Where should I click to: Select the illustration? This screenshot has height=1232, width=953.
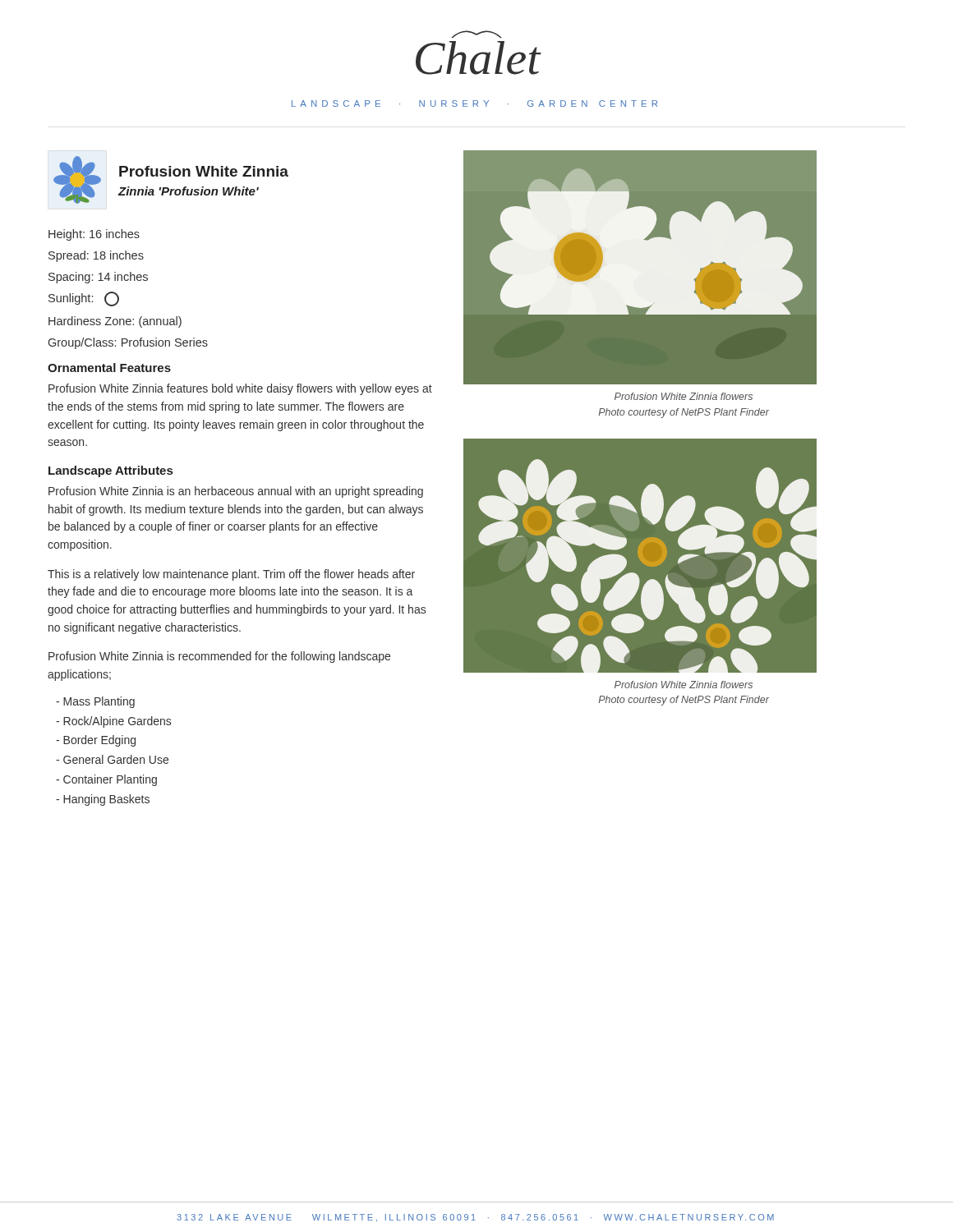(77, 180)
